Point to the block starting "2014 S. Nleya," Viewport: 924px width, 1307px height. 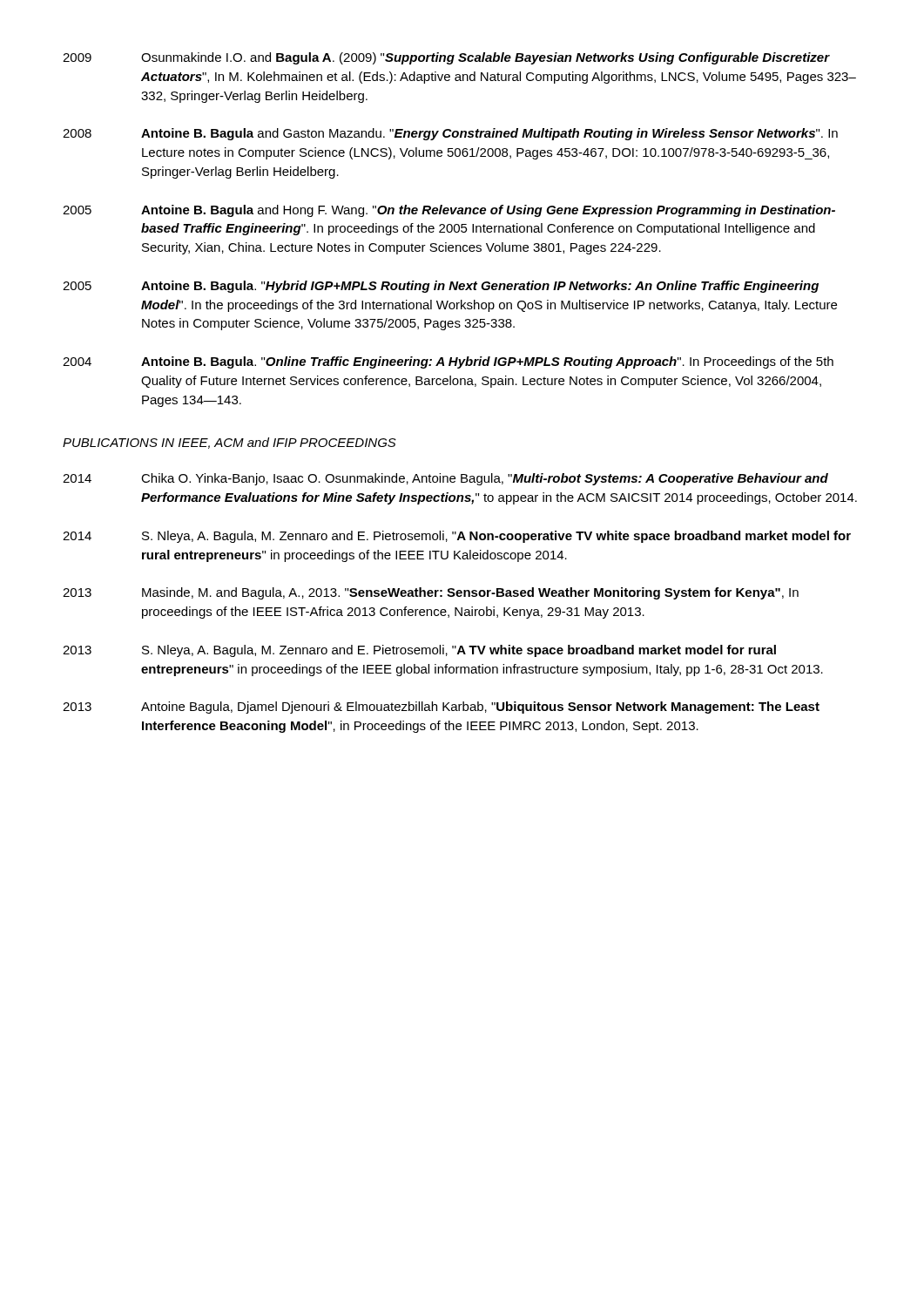(462, 545)
